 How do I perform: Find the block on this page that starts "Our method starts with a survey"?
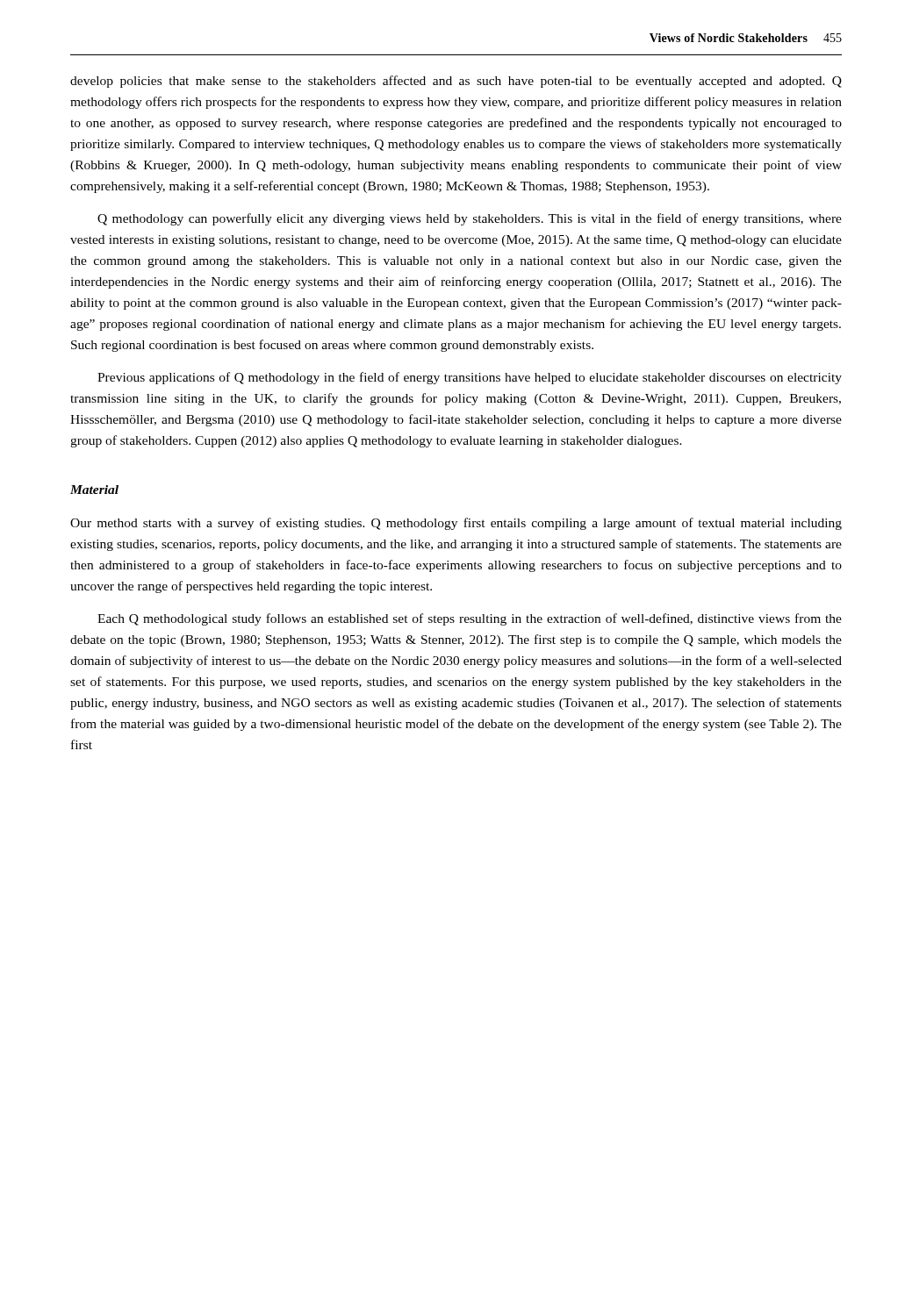(x=456, y=555)
